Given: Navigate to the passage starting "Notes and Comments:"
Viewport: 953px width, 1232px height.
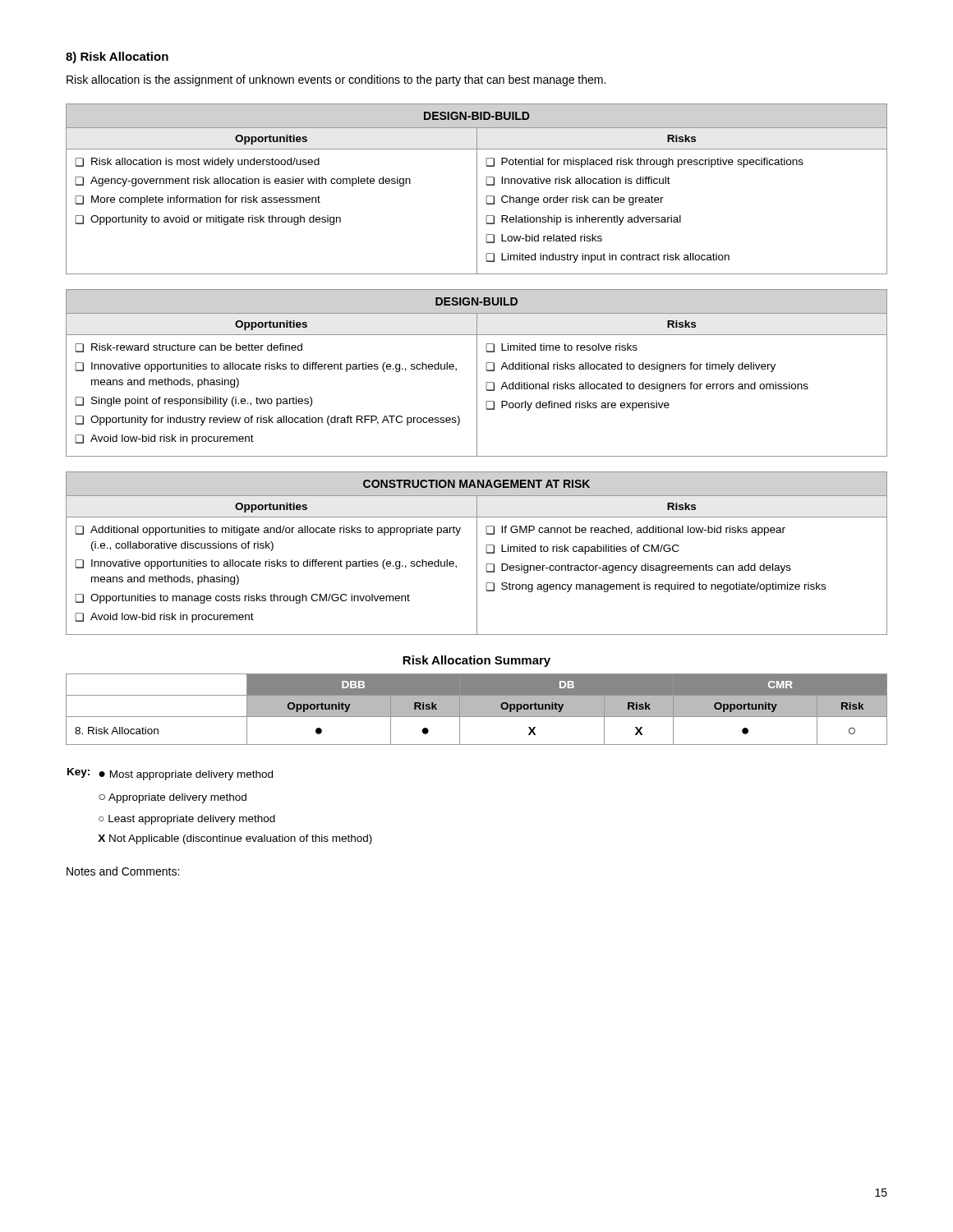Looking at the screenshot, I should tap(123, 871).
